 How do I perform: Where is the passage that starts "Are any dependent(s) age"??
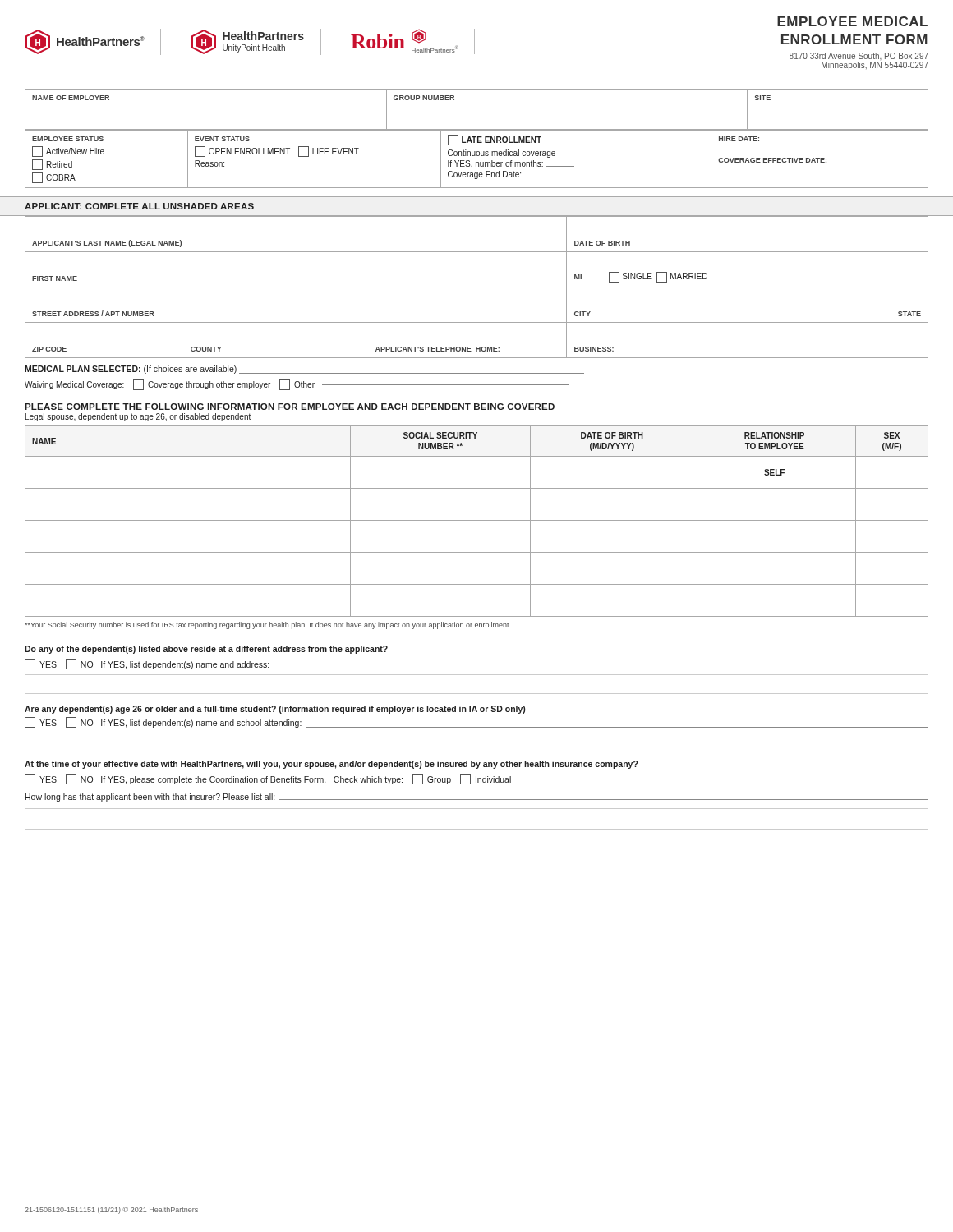(x=275, y=709)
